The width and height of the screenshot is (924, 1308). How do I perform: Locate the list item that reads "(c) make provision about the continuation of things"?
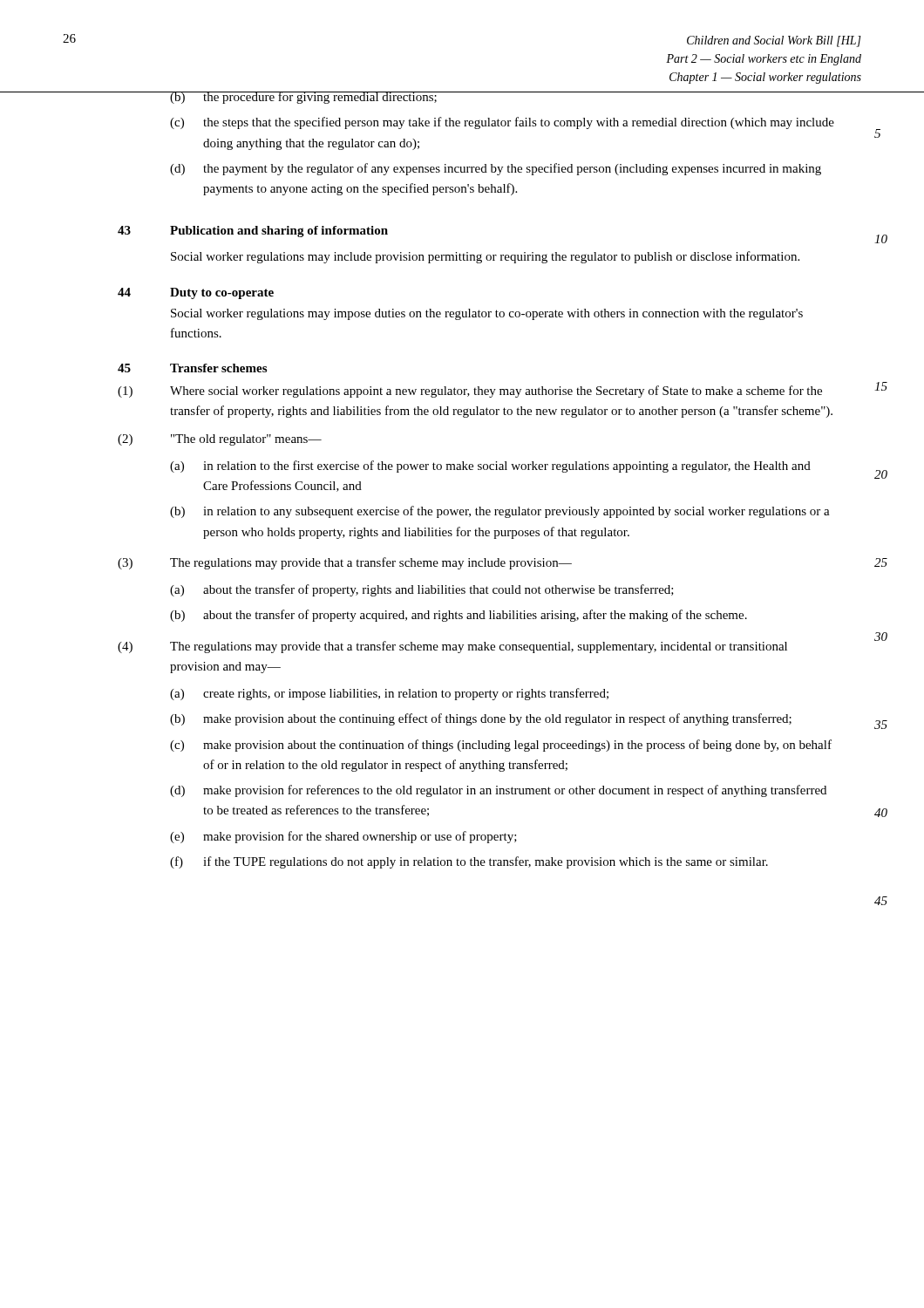503,755
